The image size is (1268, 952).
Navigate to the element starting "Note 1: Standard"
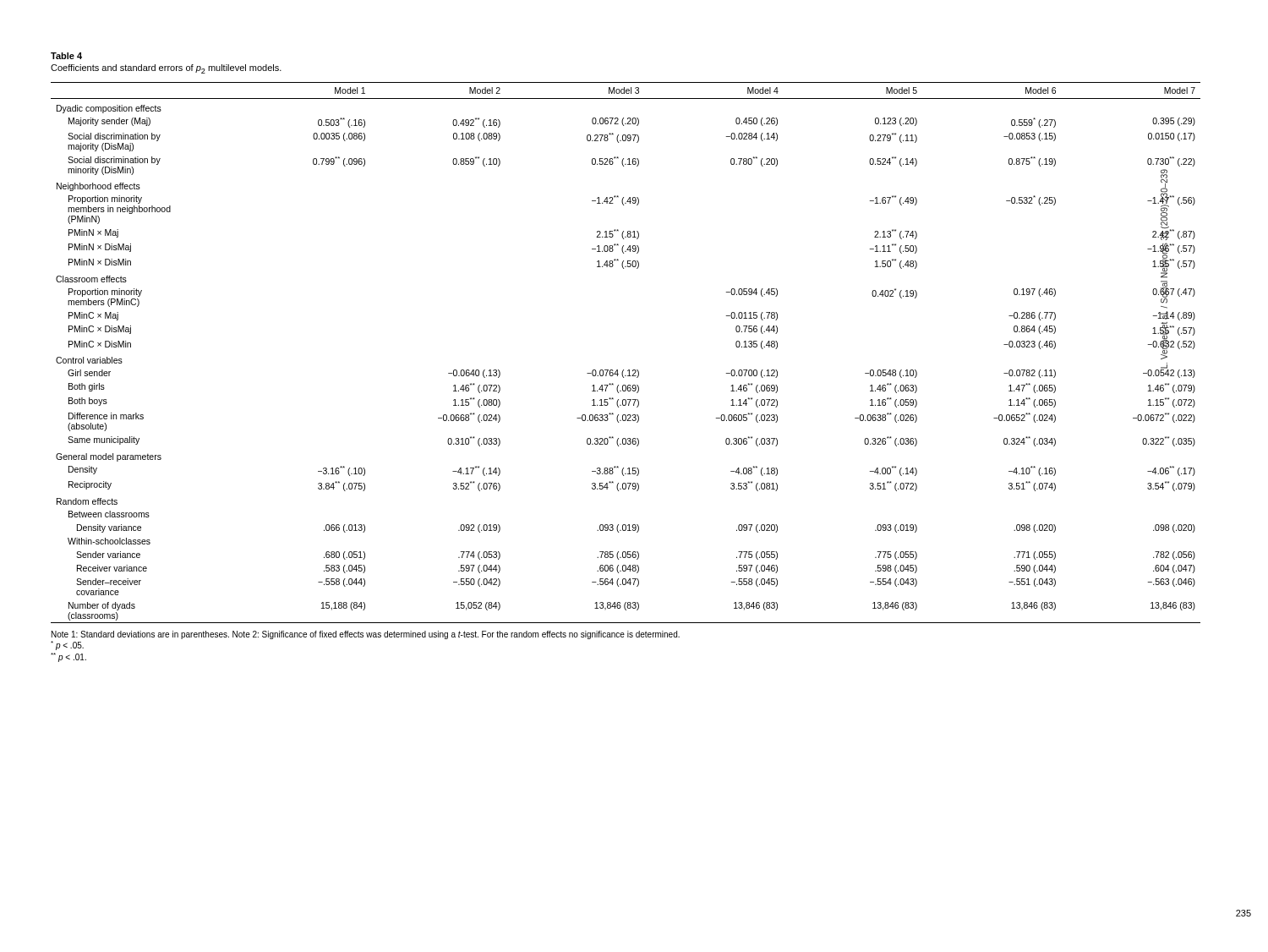[365, 635]
